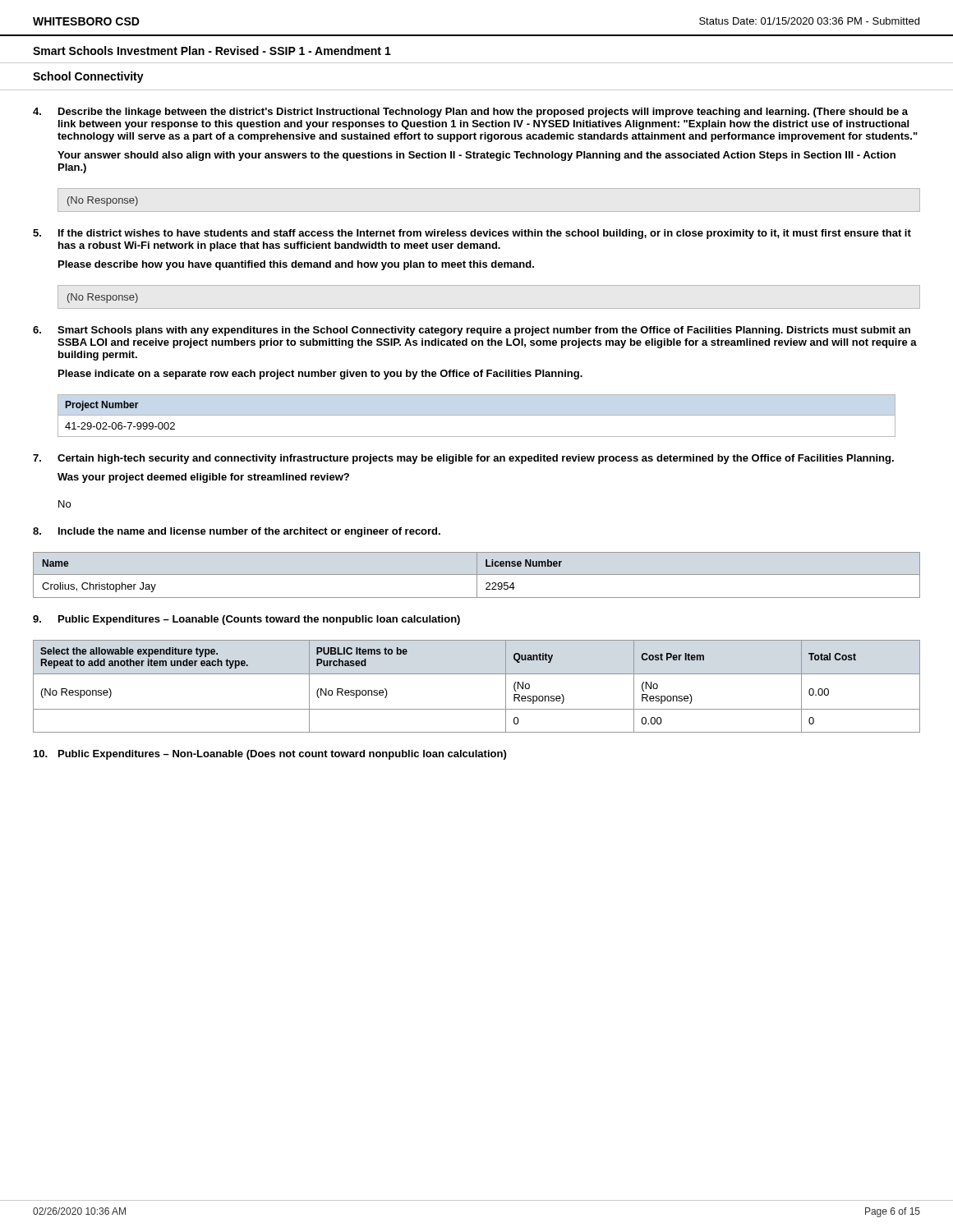Click on the passage starting "Smart Schools Investment Plan - Revised - SSIP"

tap(212, 51)
